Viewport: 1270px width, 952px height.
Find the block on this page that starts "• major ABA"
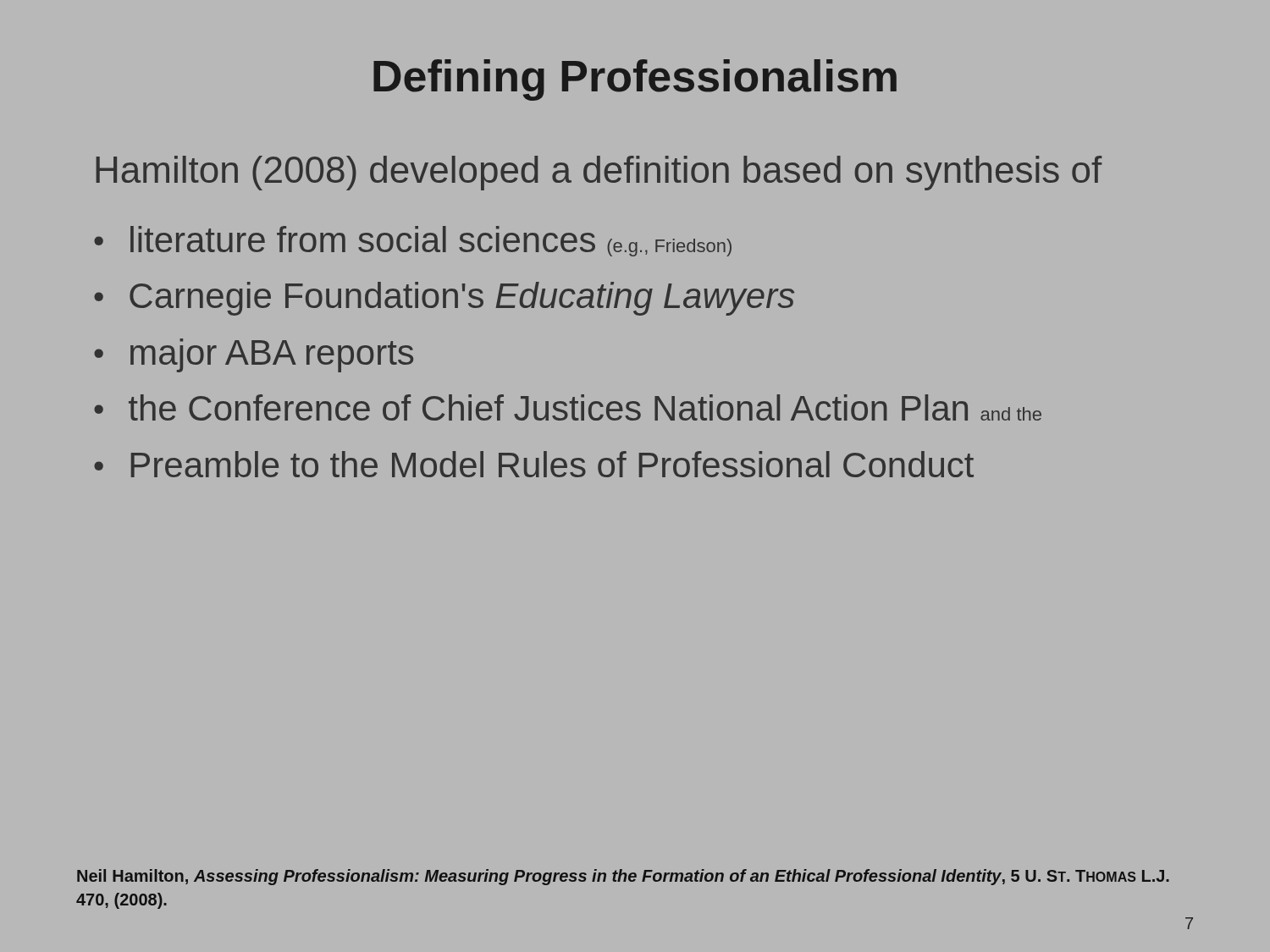coord(254,355)
